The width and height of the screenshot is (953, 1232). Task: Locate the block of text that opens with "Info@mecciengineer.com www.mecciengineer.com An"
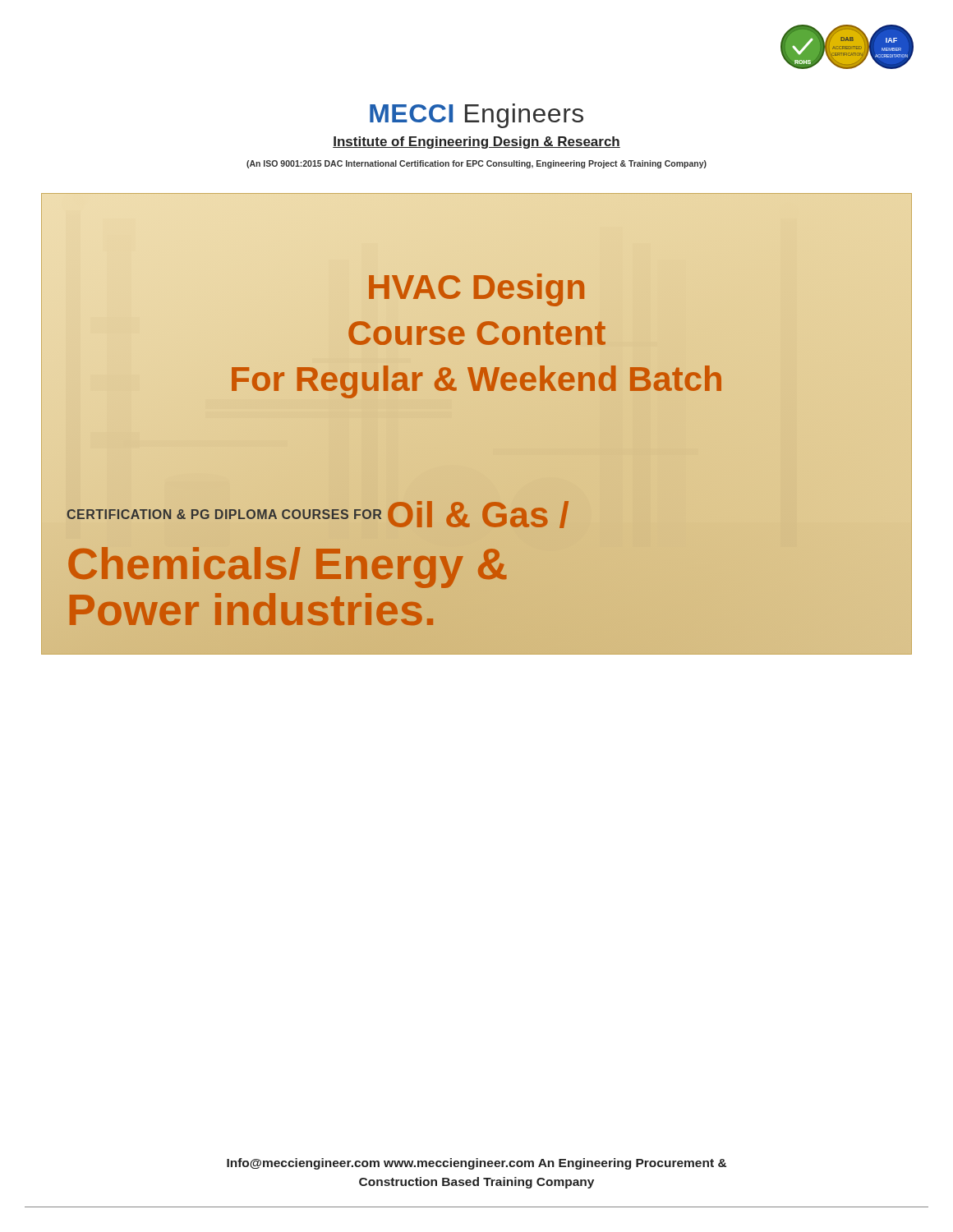(476, 1172)
